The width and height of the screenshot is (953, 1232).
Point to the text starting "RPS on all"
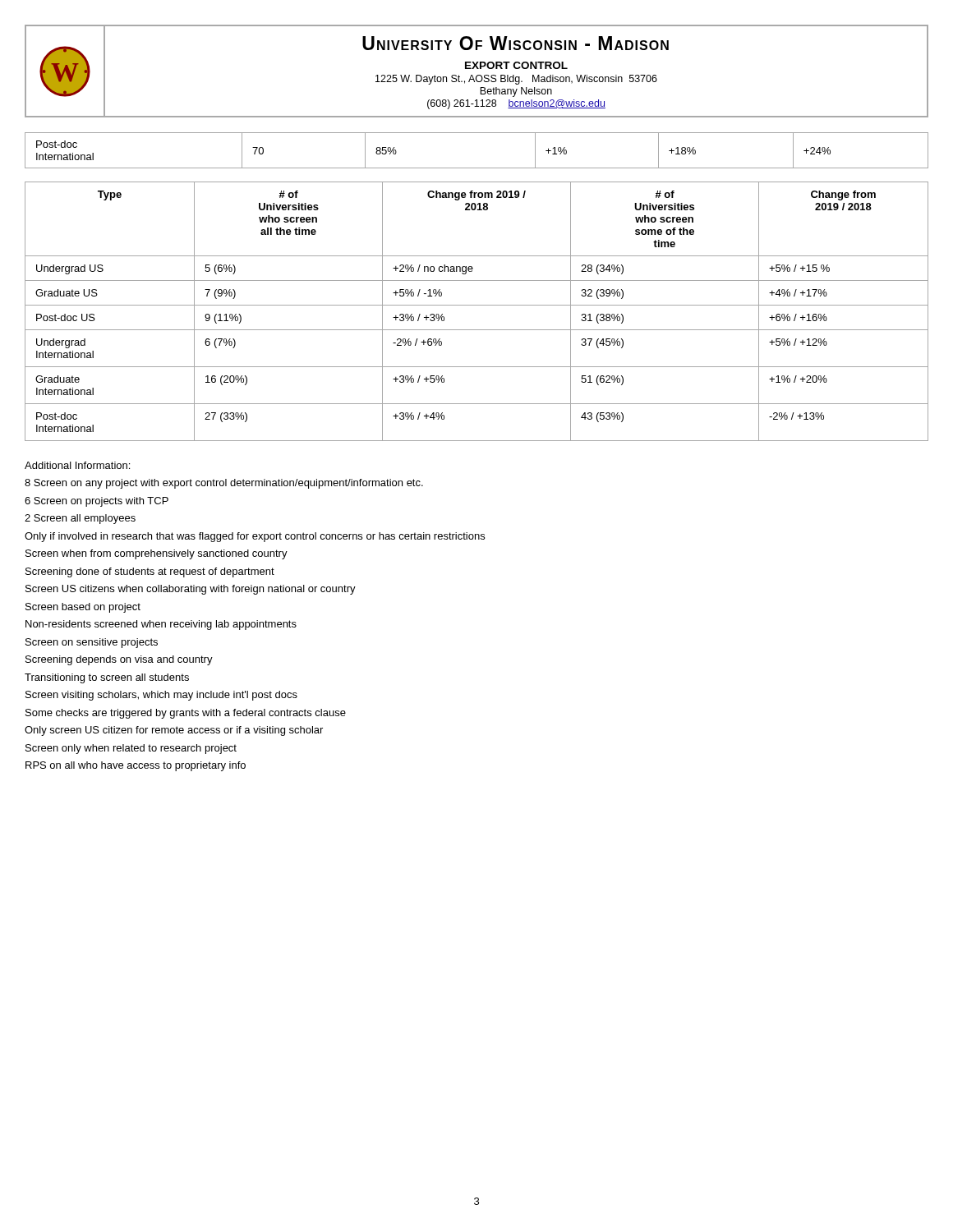(x=135, y=765)
